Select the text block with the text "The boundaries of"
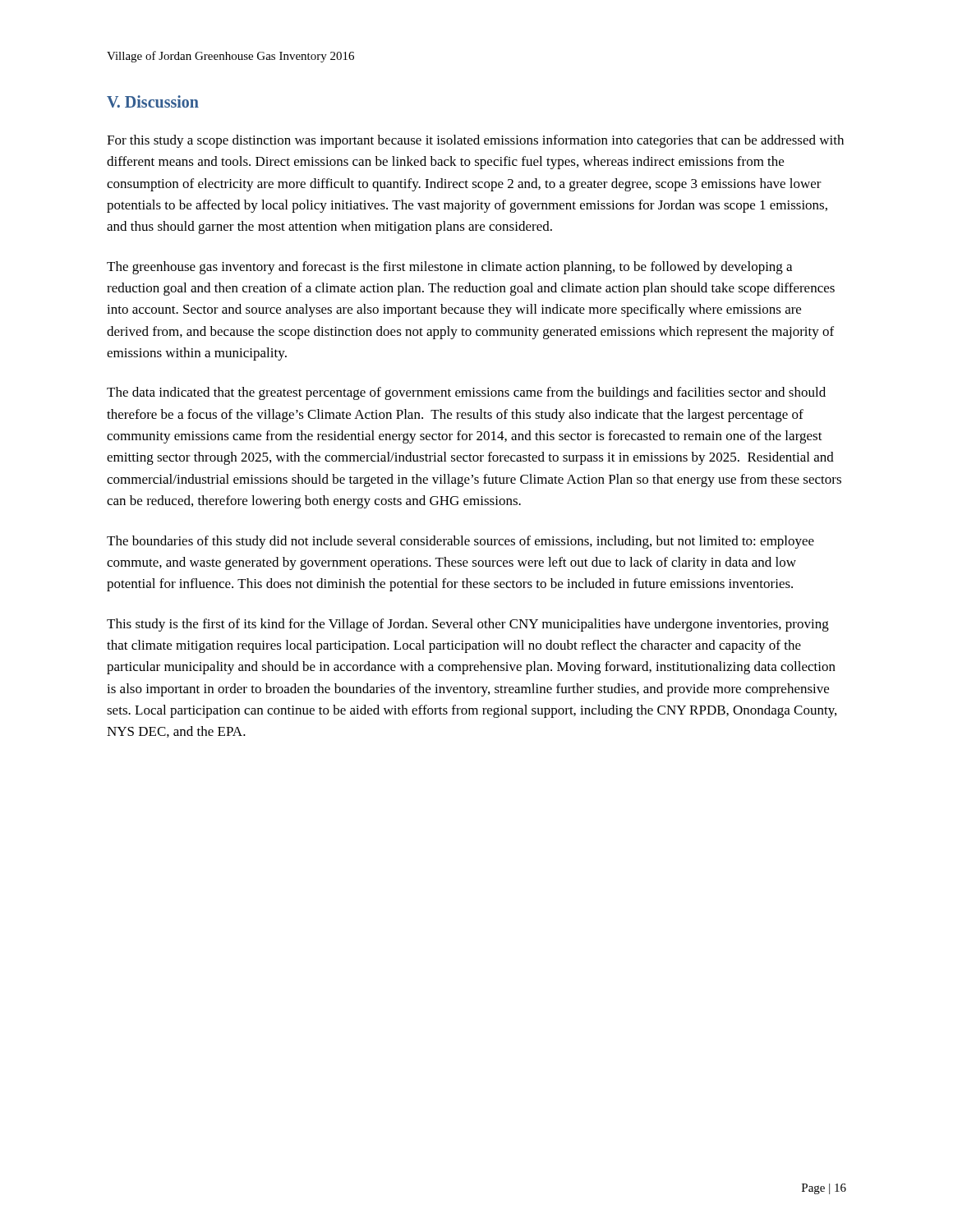The image size is (953, 1232). pos(461,562)
